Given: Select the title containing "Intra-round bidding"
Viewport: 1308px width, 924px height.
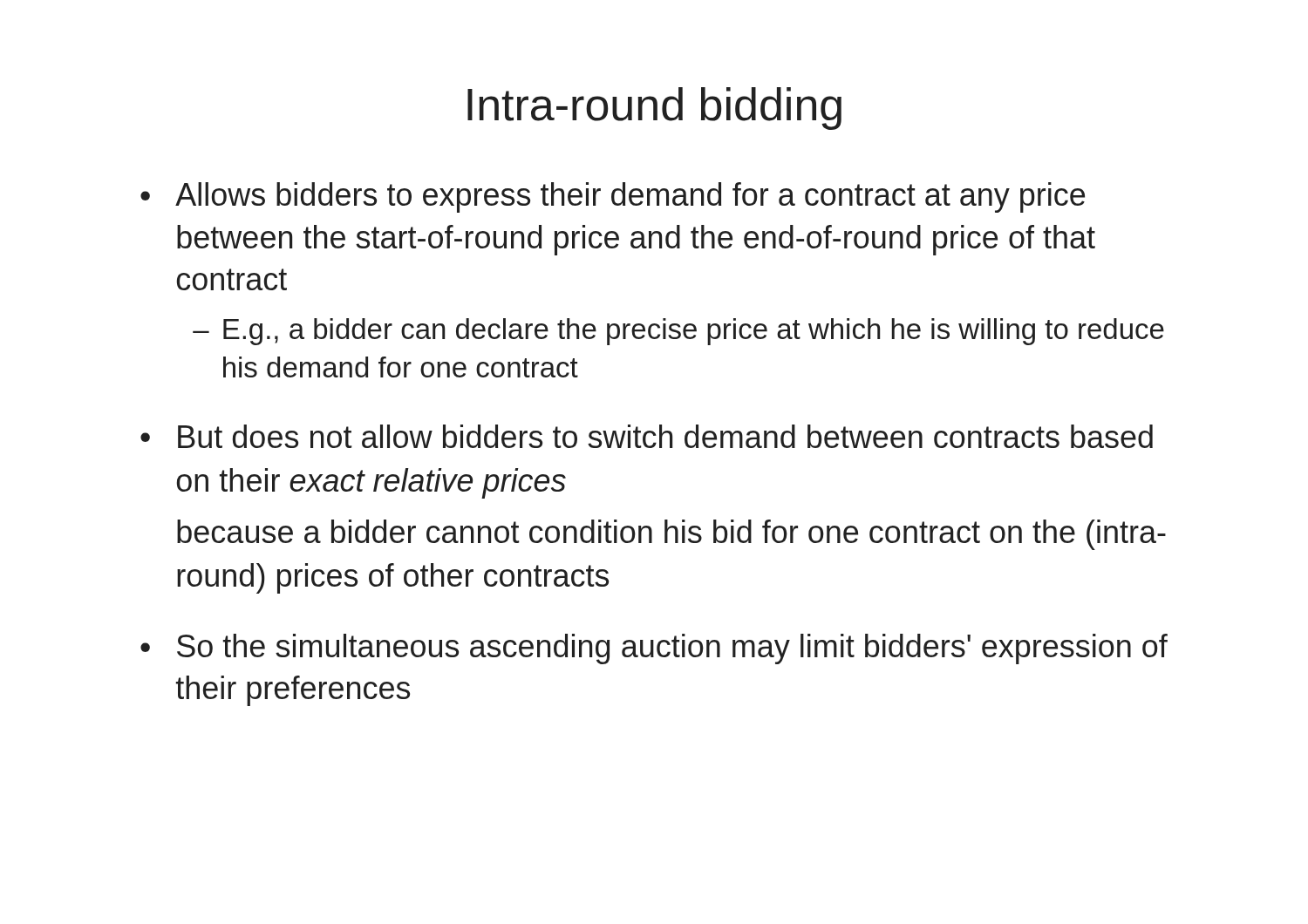Looking at the screenshot, I should tap(654, 105).
